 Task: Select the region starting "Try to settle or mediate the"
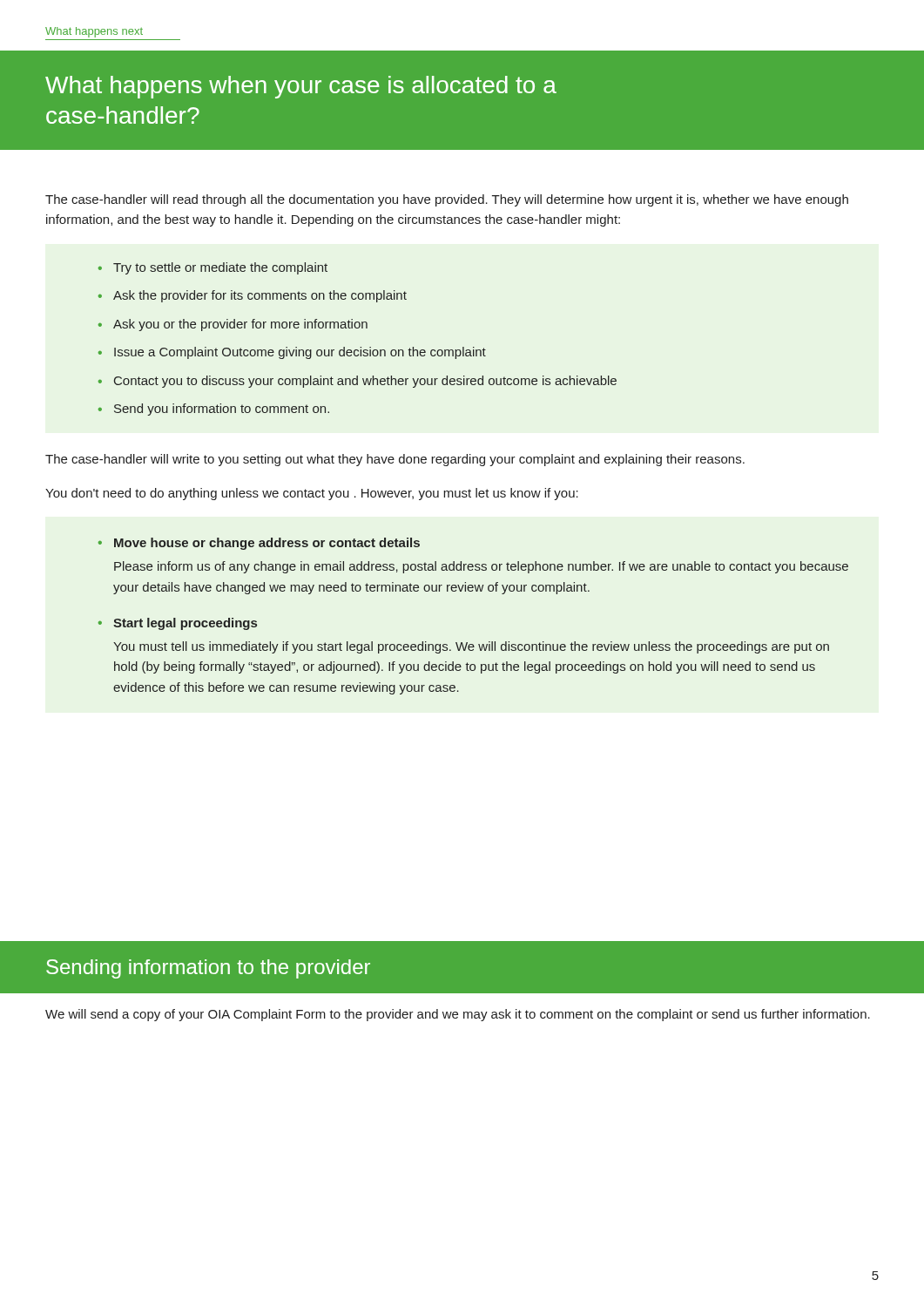[220, 267]
